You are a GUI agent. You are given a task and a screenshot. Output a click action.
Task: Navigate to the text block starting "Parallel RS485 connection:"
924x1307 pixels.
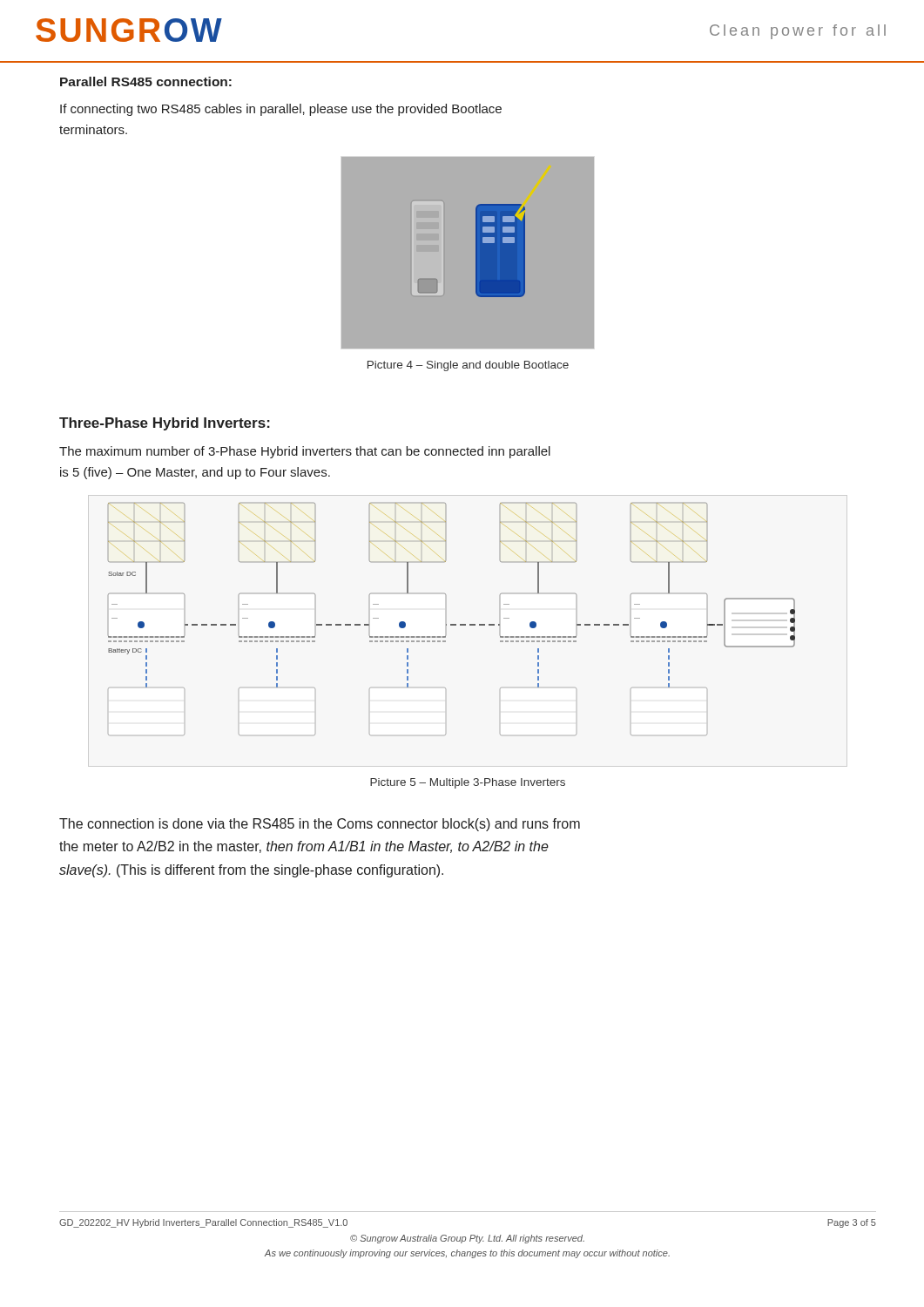(146, 81)
